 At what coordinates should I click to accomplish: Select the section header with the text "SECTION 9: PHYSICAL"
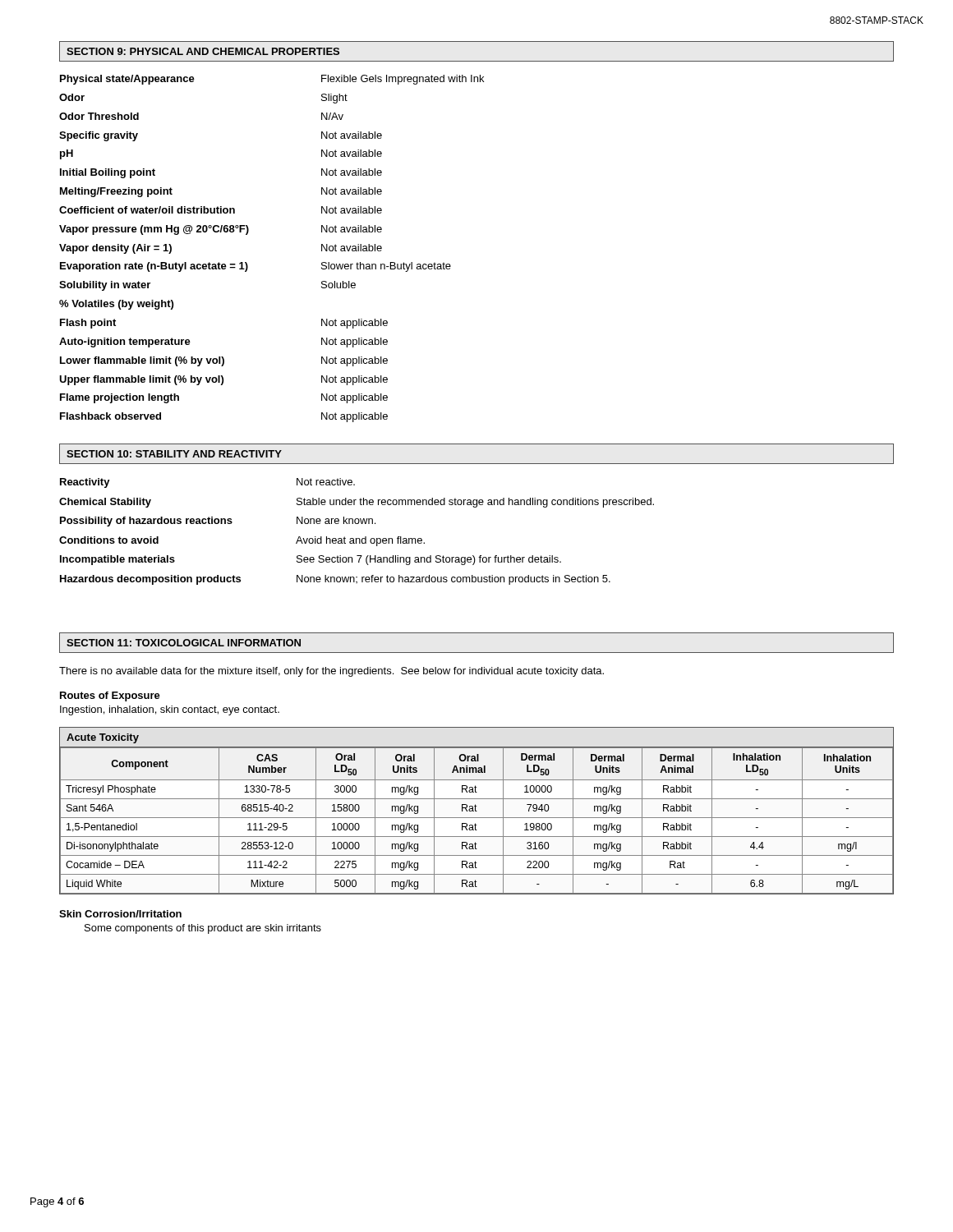tap(203, 51)
